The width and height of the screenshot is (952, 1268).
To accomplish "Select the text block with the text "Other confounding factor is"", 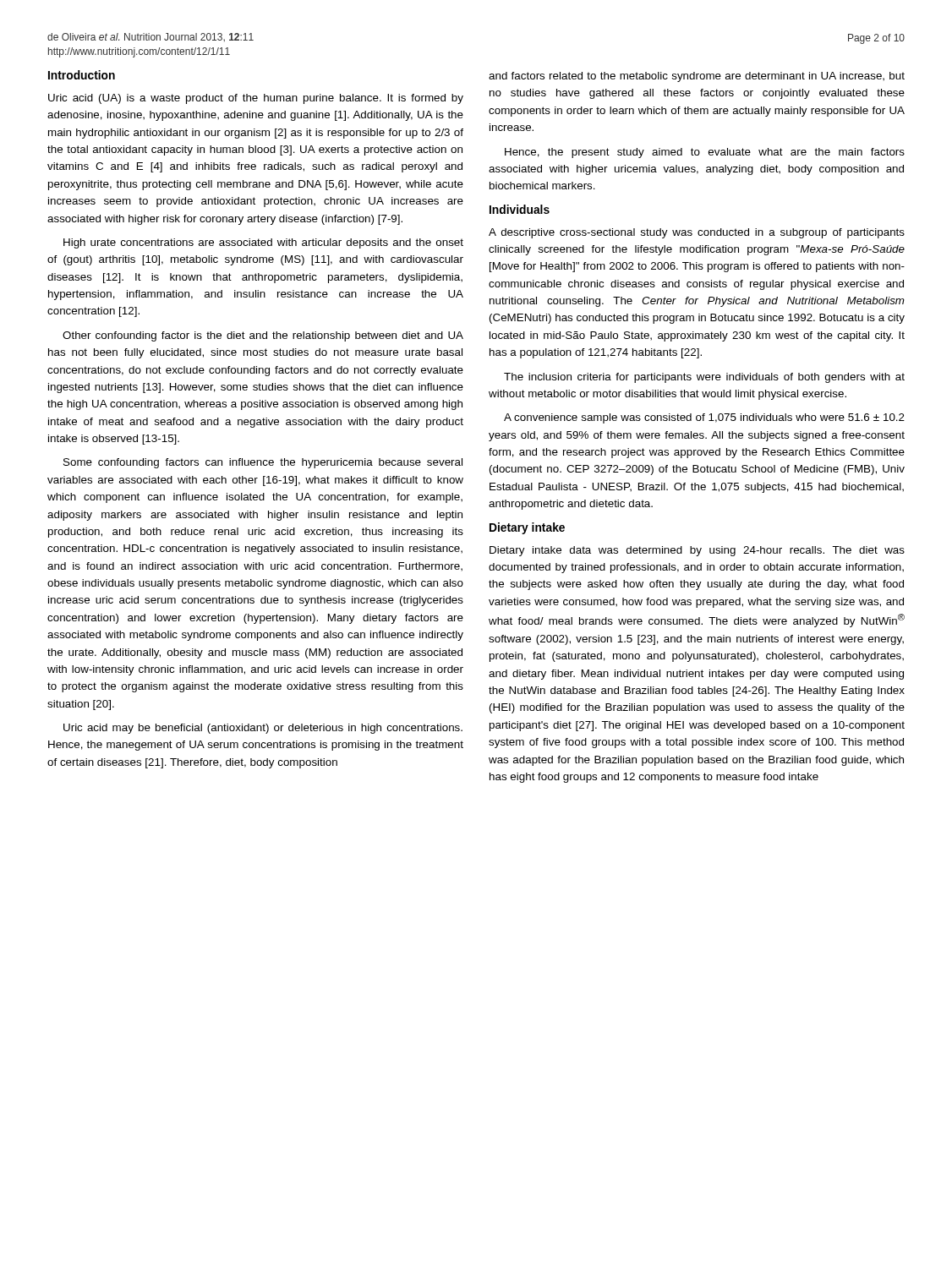I will coord(255,387).
